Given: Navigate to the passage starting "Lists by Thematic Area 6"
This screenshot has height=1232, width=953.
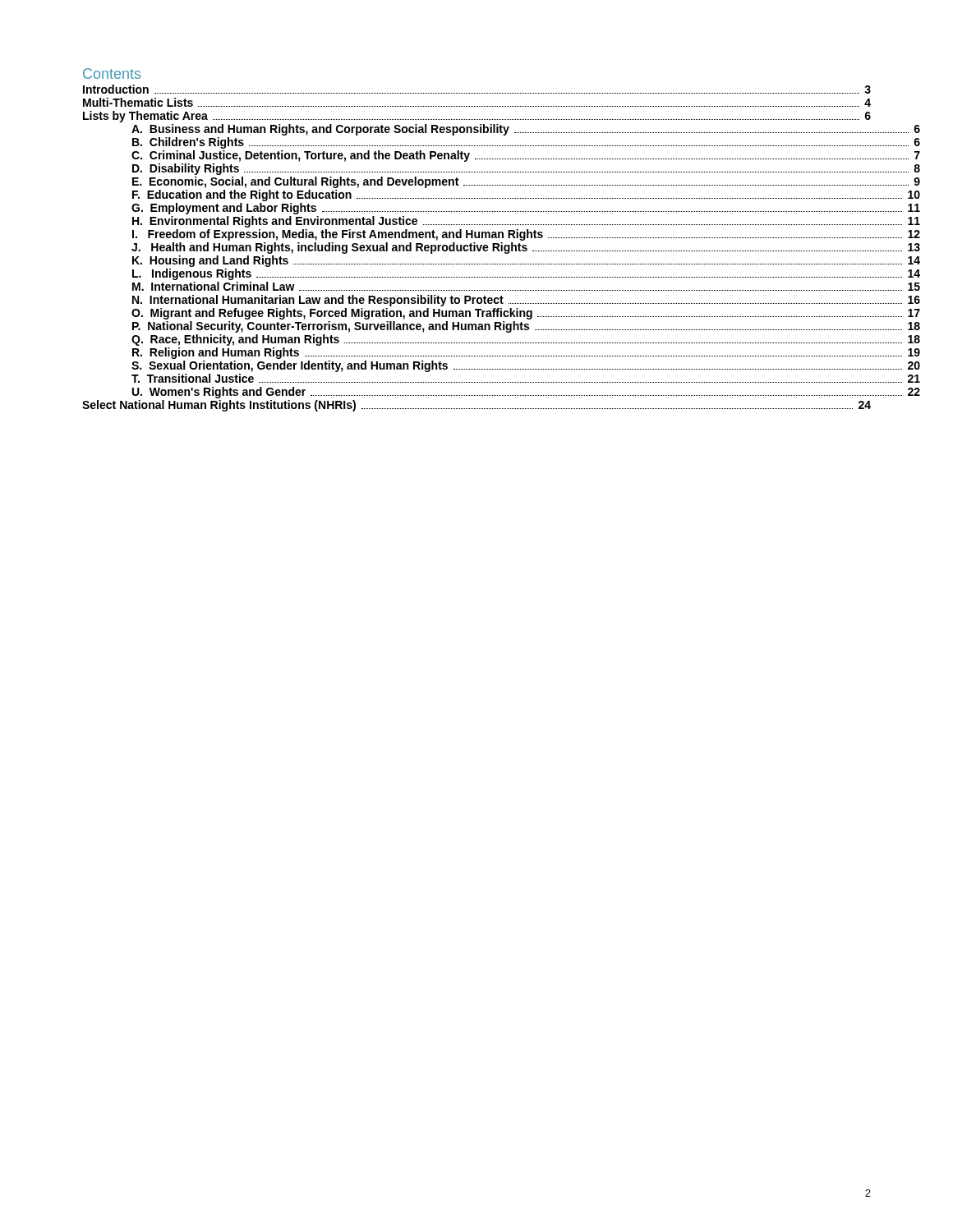Looking at the screenshot, I should [476, 116].
